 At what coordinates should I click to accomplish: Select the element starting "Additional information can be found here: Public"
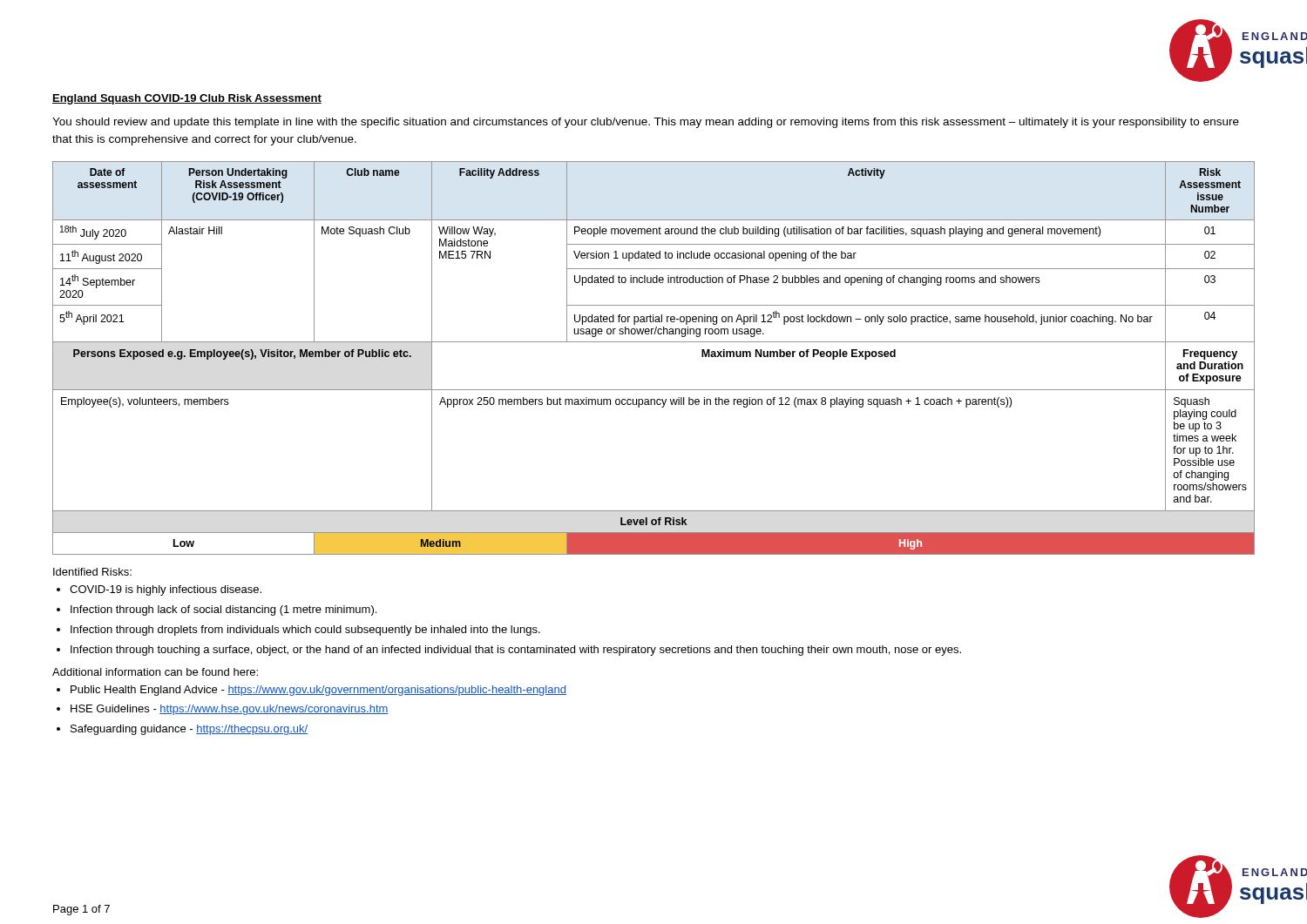coord(155,672)
